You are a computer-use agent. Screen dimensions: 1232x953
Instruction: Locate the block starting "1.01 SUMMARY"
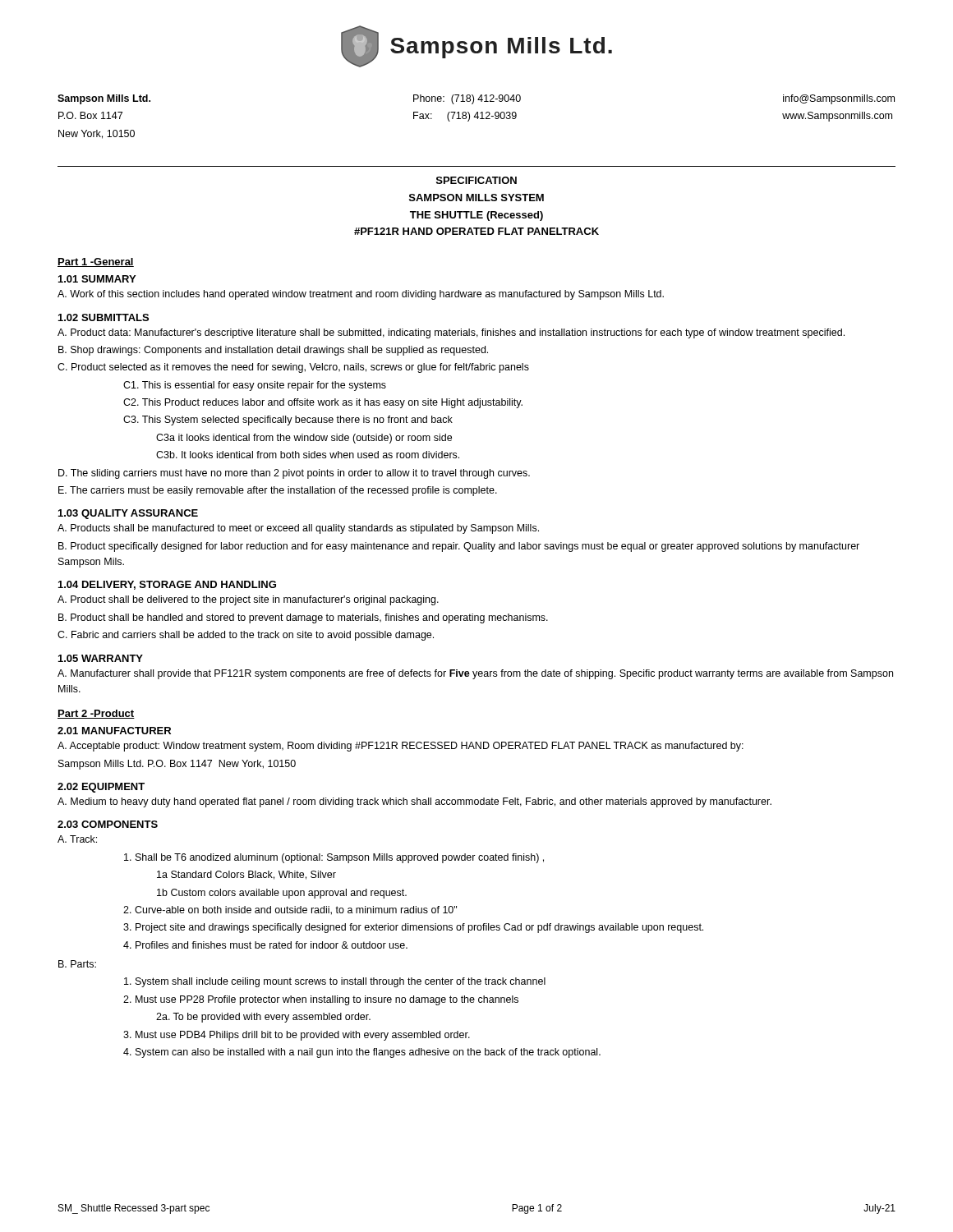click(97, 279)
